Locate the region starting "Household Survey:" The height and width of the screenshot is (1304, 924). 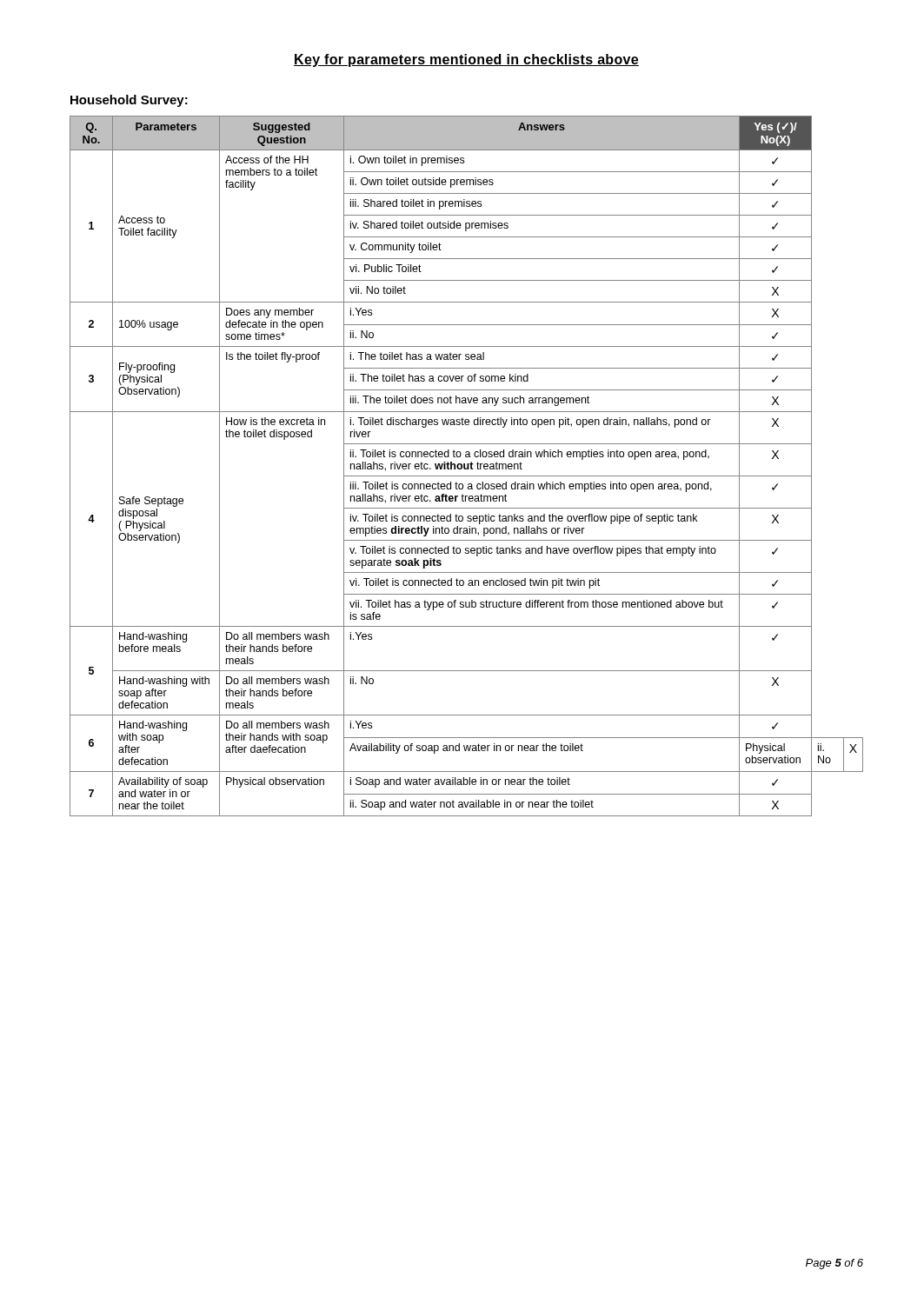(129, 100)
